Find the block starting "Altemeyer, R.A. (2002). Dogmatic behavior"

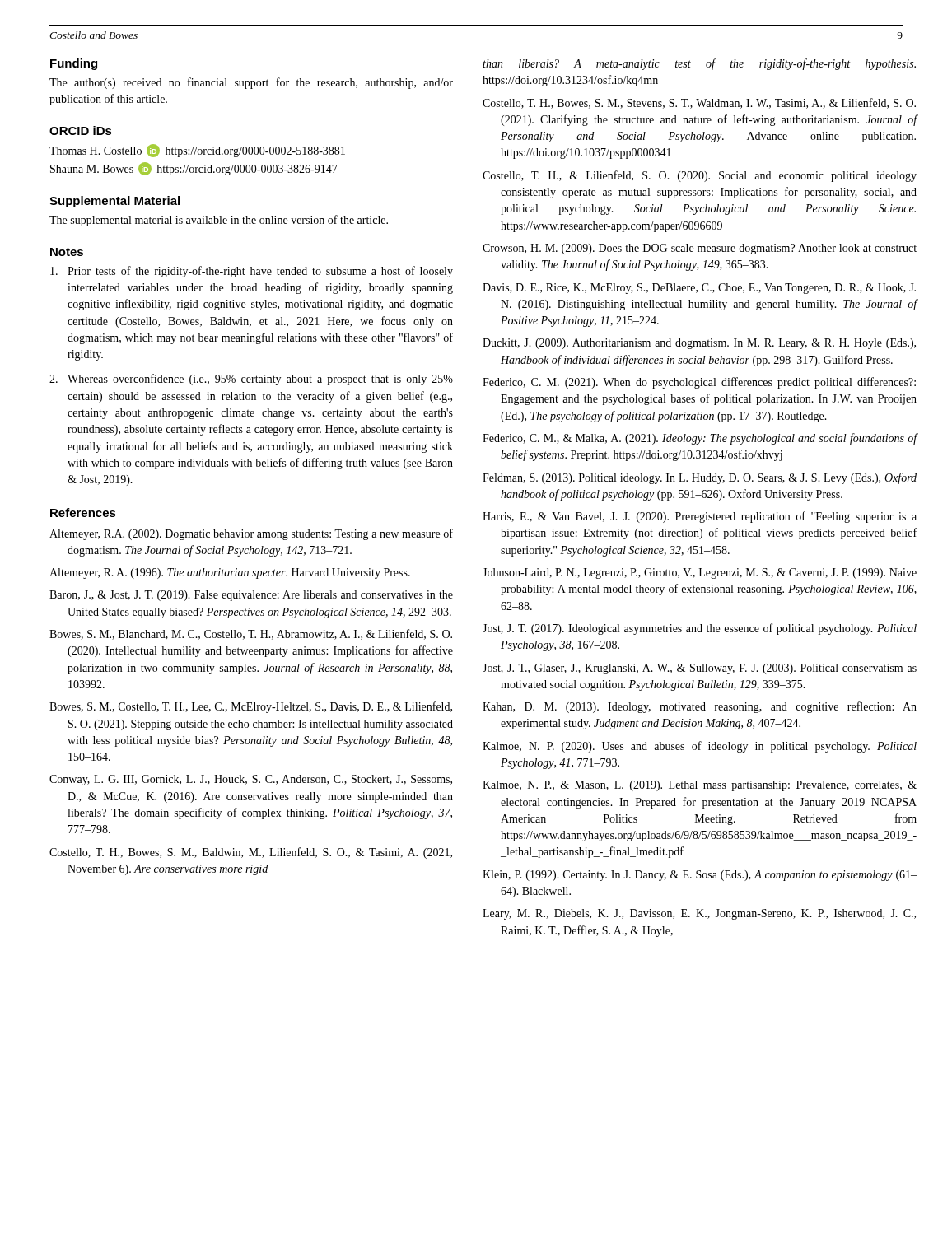[251, 542]
